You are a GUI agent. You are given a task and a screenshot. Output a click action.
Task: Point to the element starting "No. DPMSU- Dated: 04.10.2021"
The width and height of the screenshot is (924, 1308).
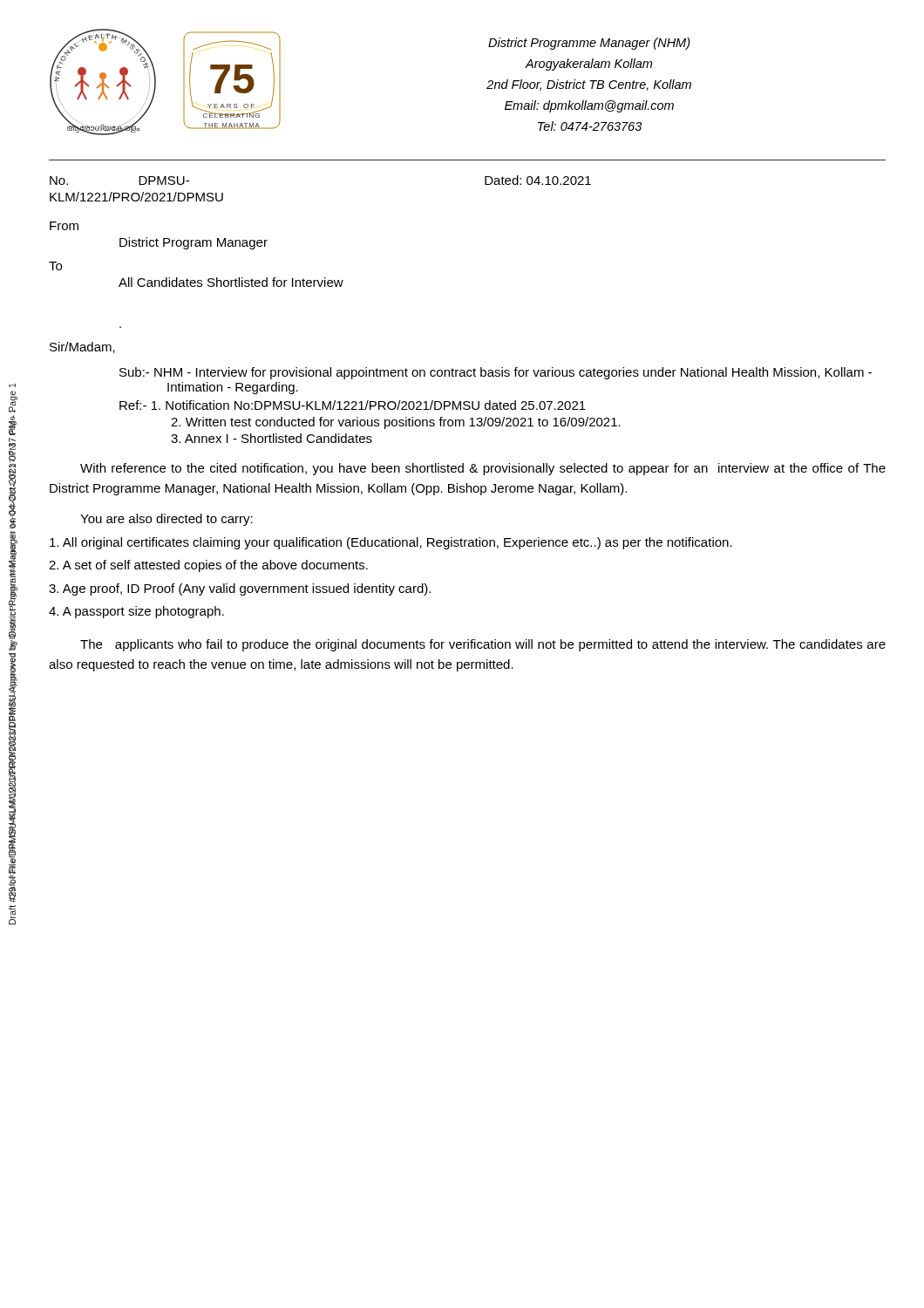[x=61, y=179]
